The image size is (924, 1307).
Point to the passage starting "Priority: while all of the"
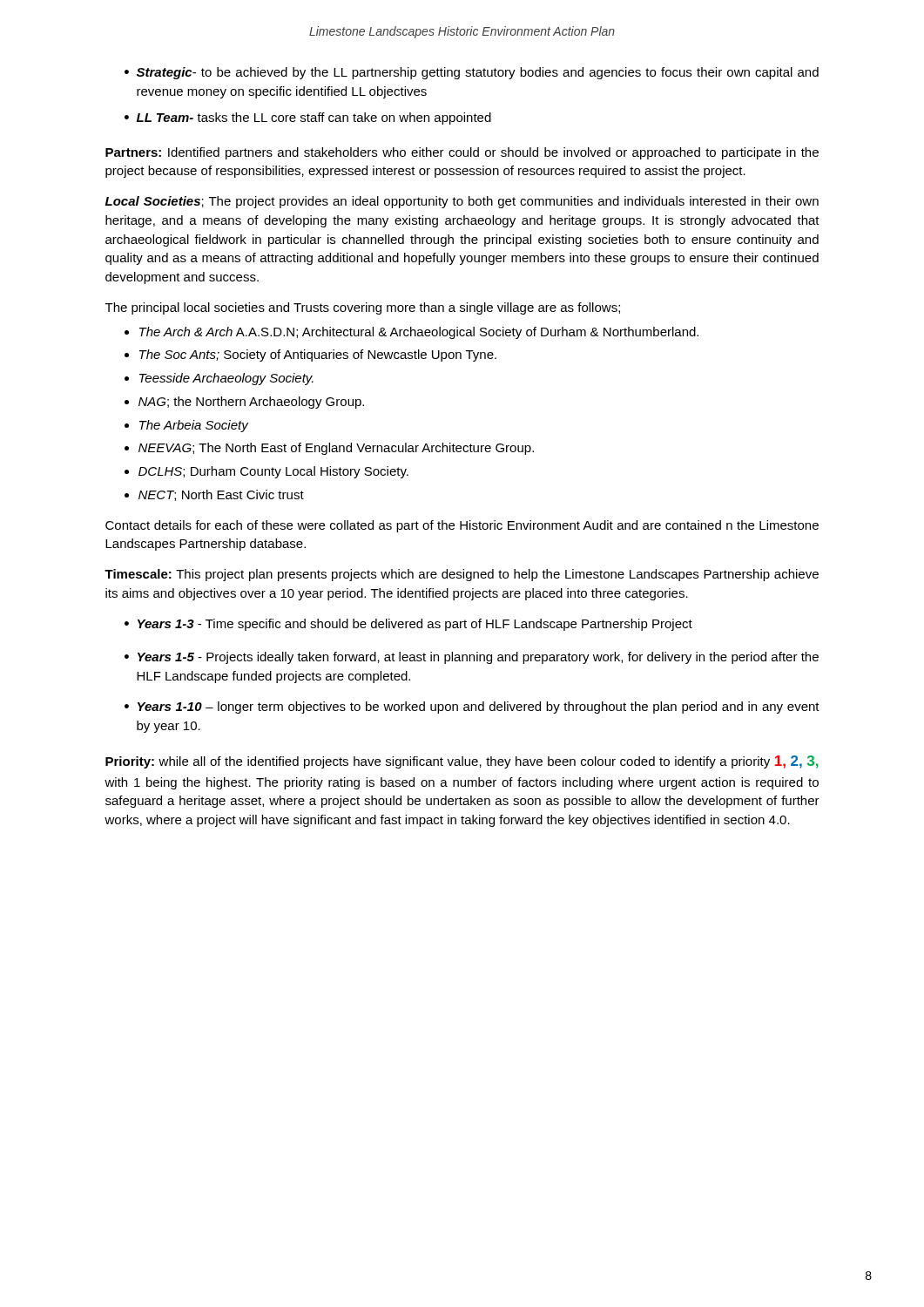pyautogui.click(x=462, y=790)
